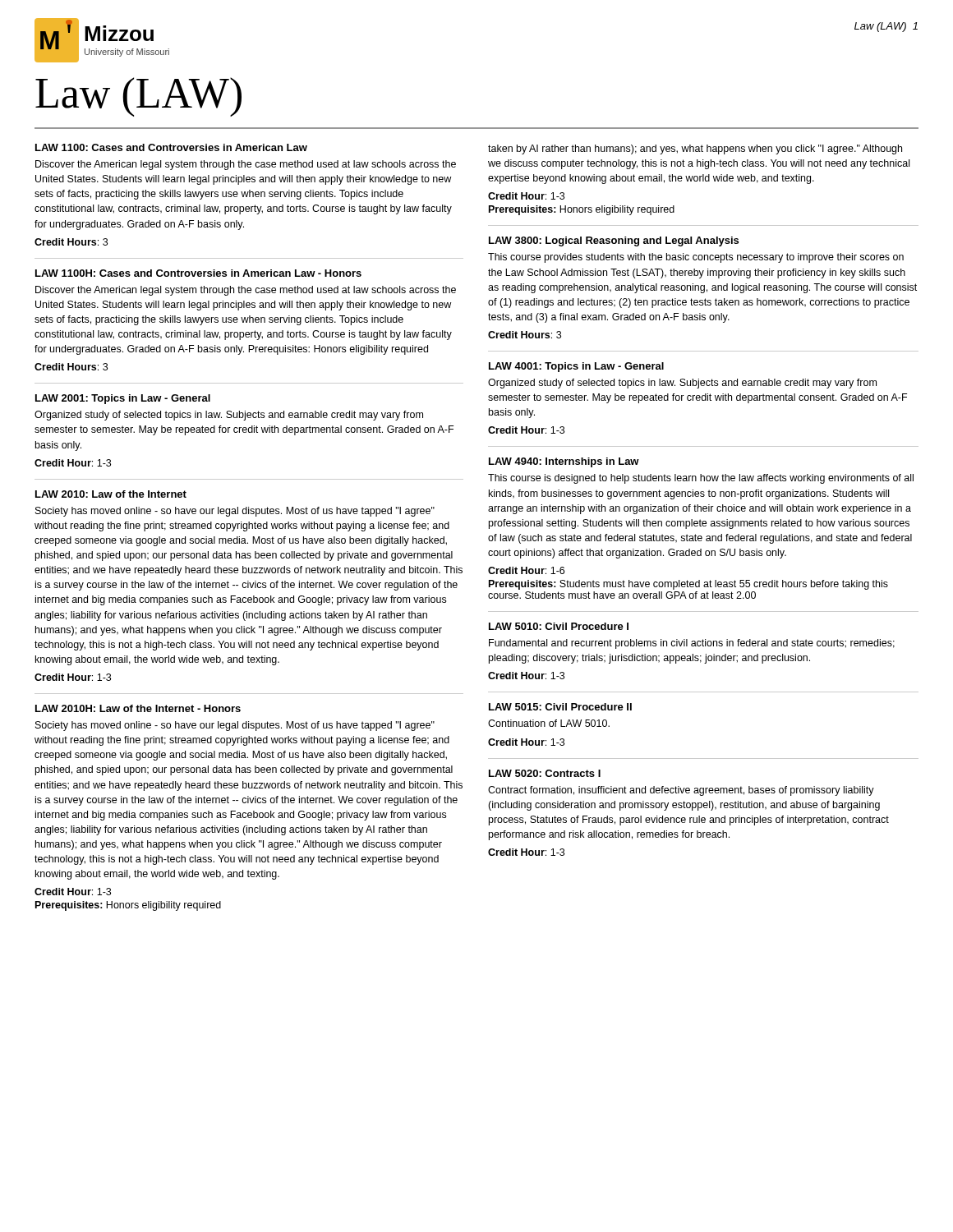Select the logo
Viewport: 953px width, 1232px height.
click(102, 40)
